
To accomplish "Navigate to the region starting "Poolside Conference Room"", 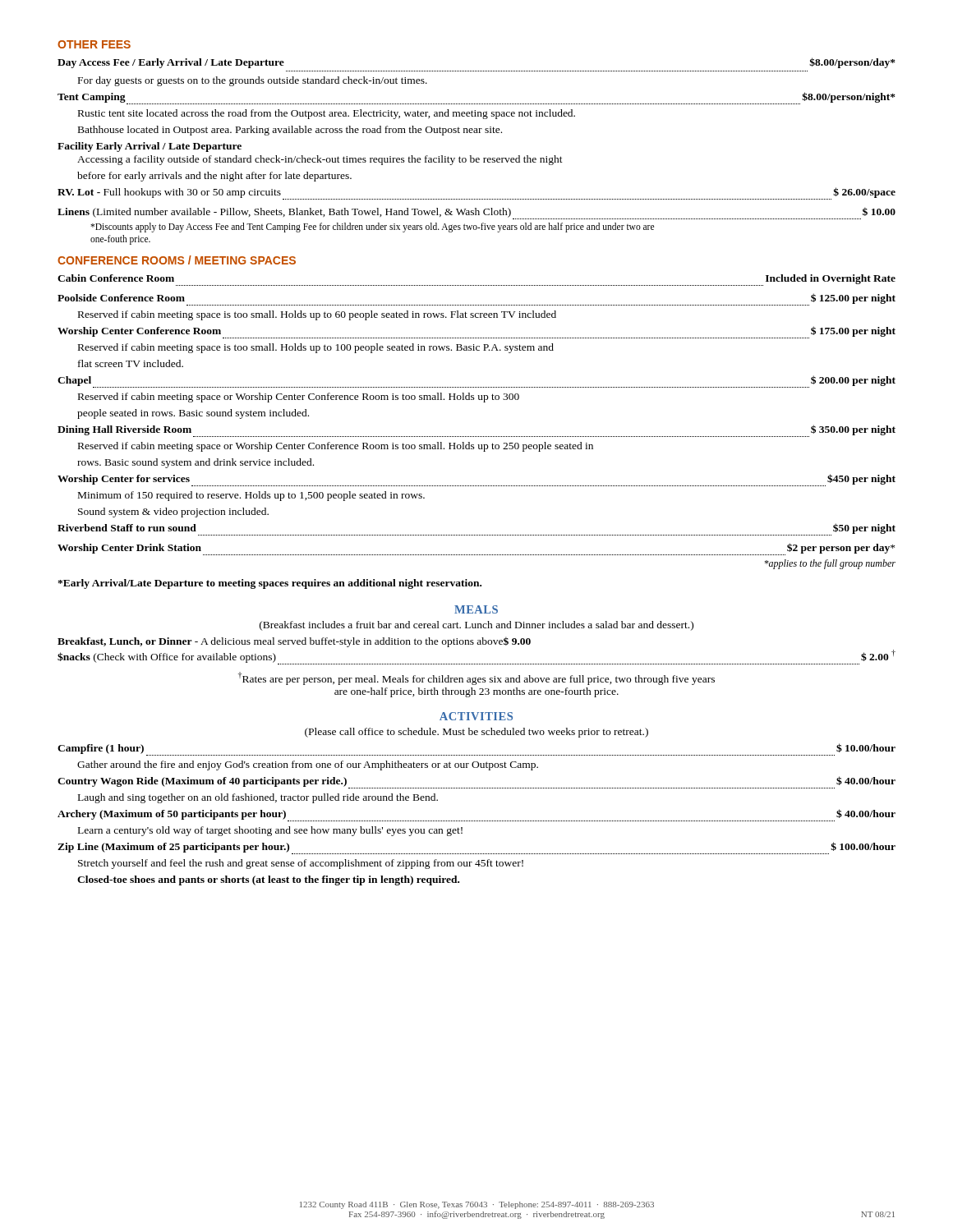I will (476, 306).
